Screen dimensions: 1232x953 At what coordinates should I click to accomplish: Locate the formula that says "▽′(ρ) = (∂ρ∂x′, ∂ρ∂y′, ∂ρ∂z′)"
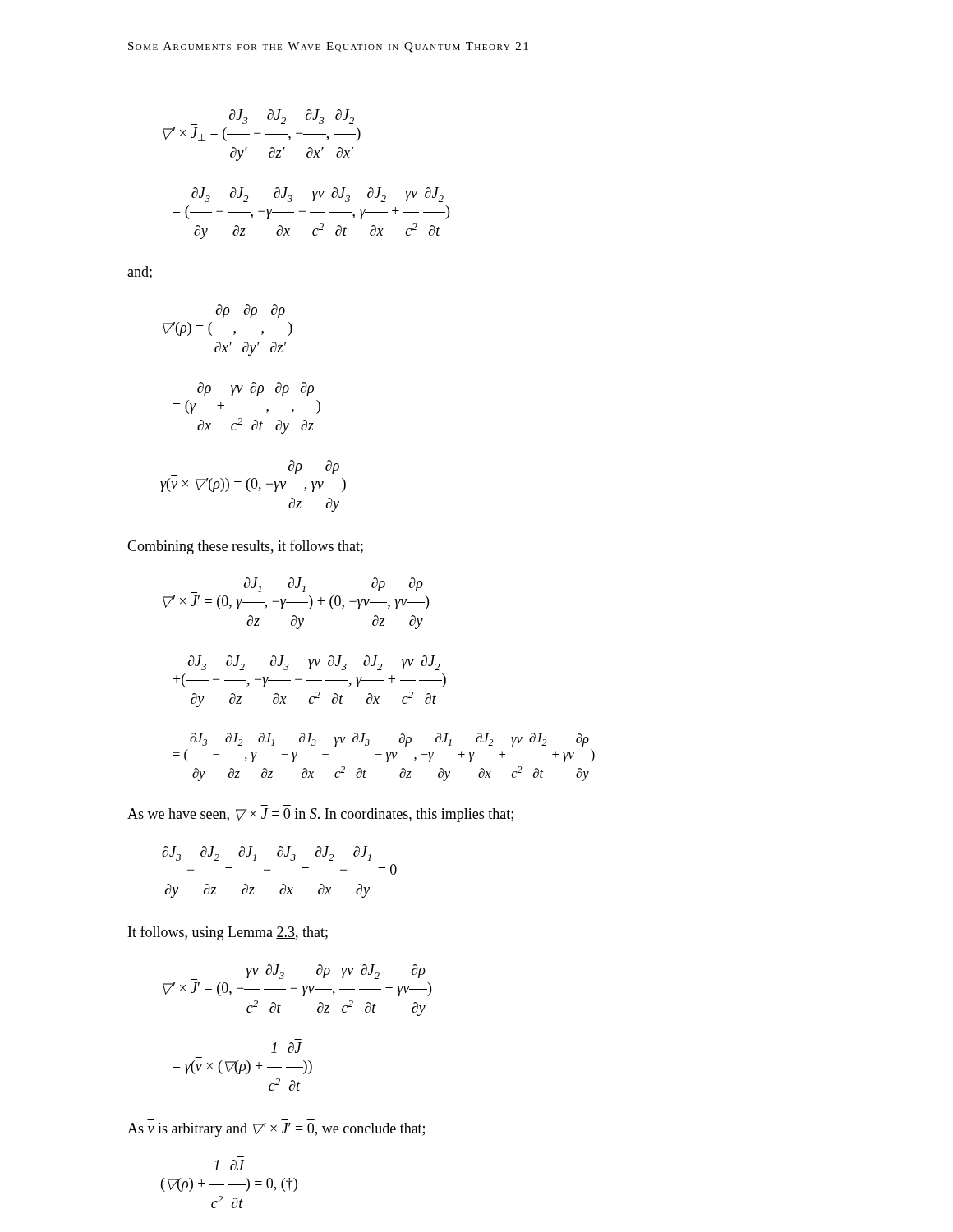point(226,329)
